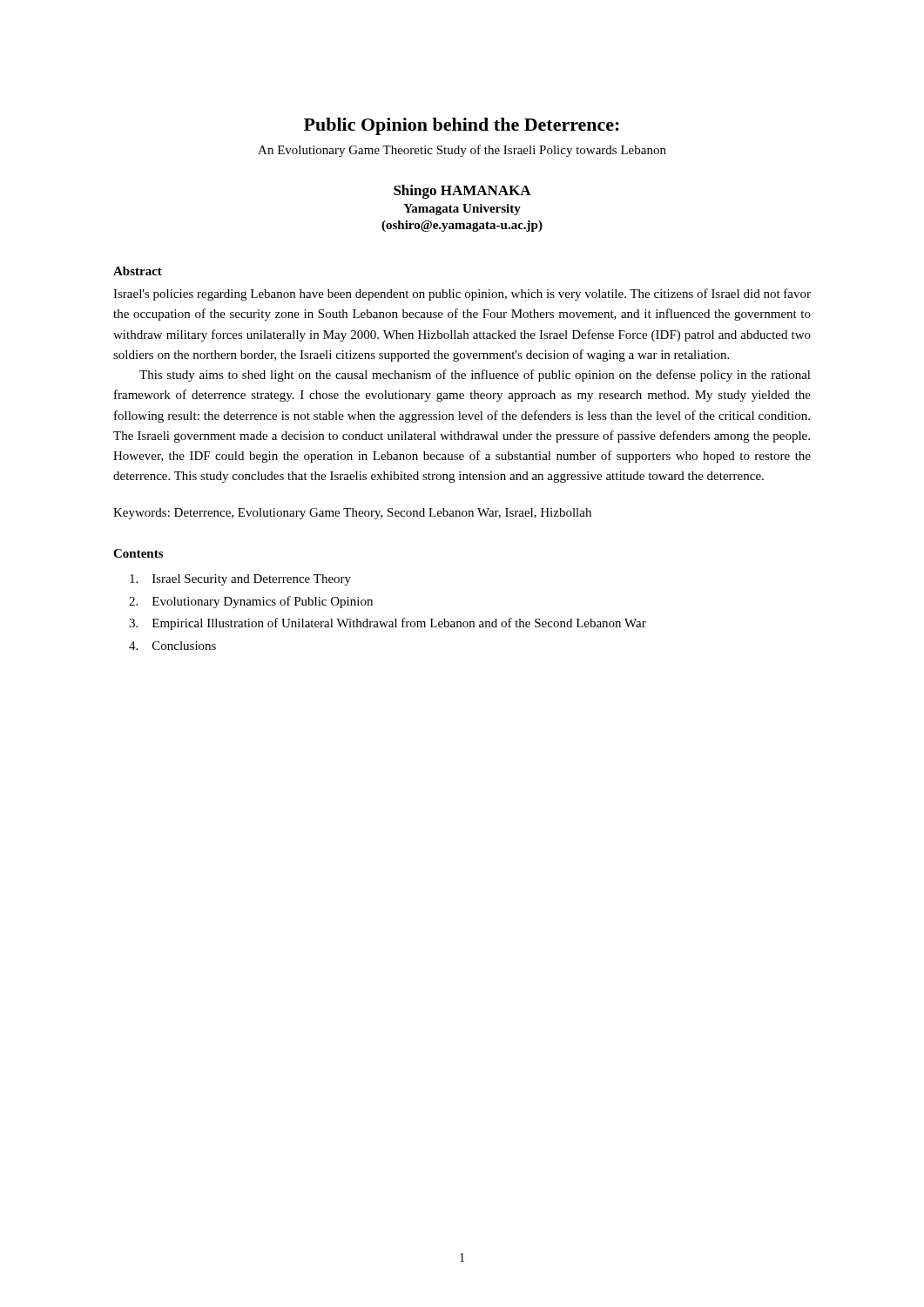Find "Shingo HAMANAKA Yamagata University (oshiro@e.yamagata-u.ac.jp)" on this page
This screenshot has width=924, height=1307.
pyautogui.click(x=462, y=207)
